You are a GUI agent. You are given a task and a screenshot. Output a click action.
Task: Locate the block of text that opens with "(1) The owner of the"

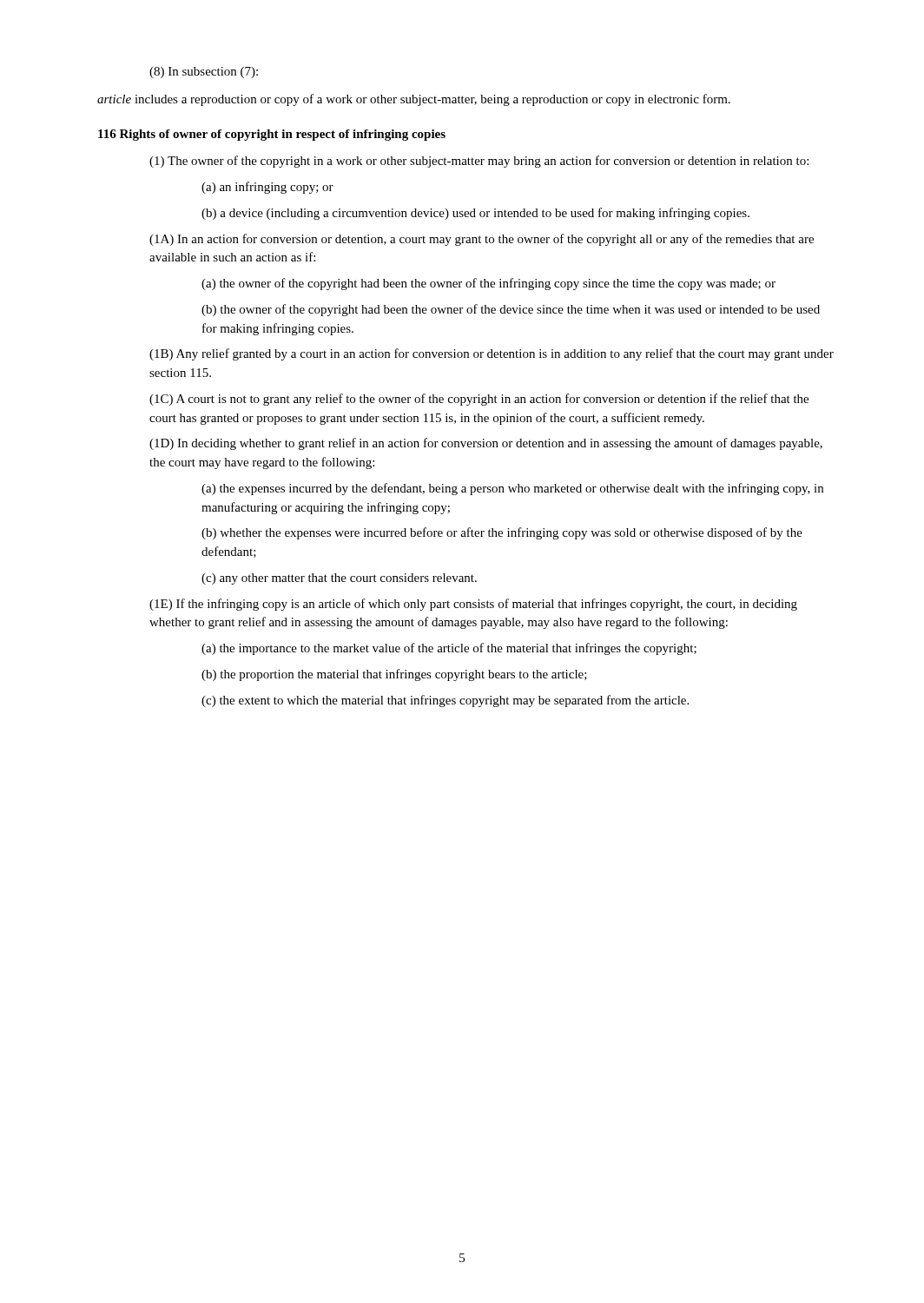click(x=493, y=162)
